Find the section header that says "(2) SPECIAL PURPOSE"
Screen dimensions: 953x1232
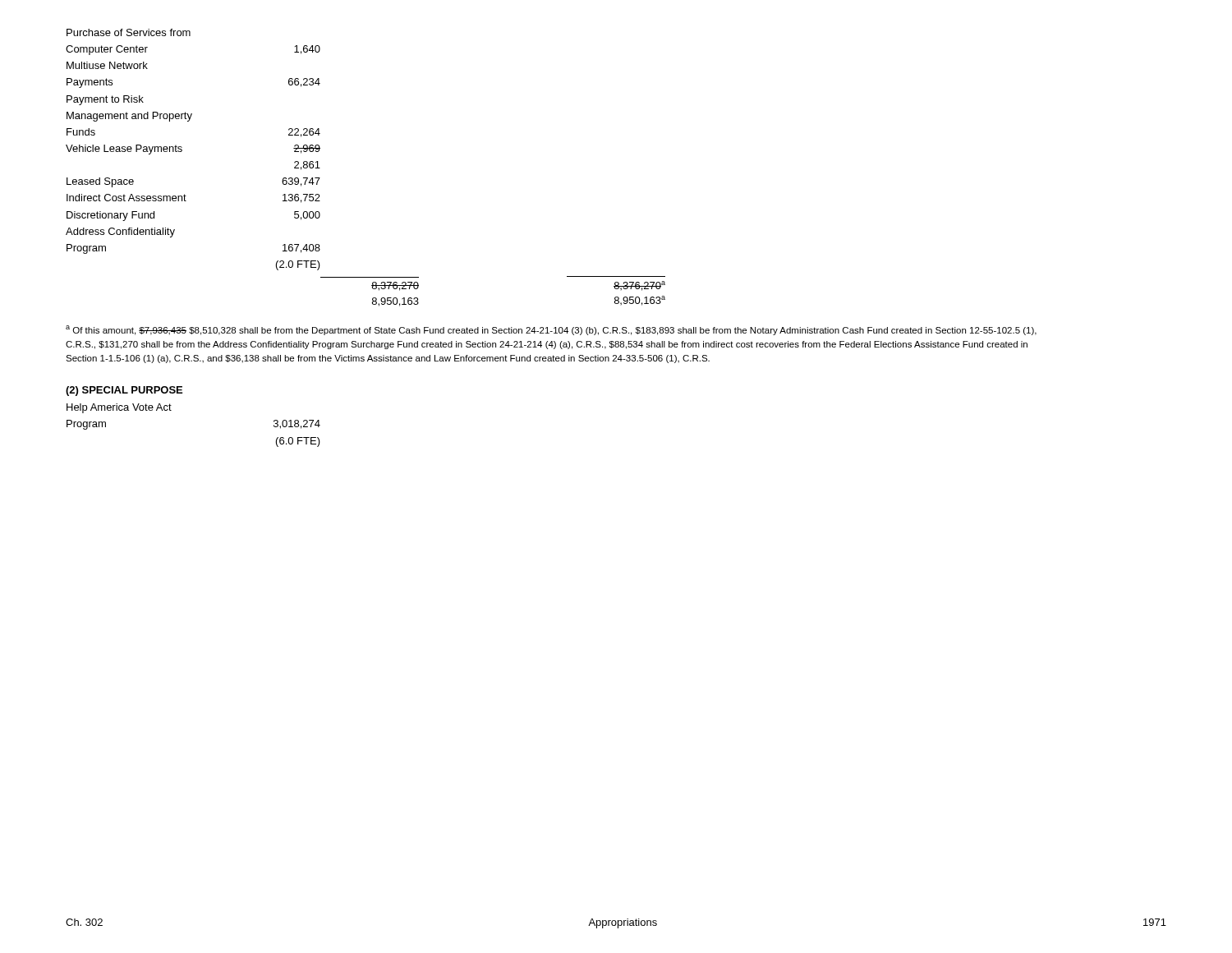[x=124, y=390]
